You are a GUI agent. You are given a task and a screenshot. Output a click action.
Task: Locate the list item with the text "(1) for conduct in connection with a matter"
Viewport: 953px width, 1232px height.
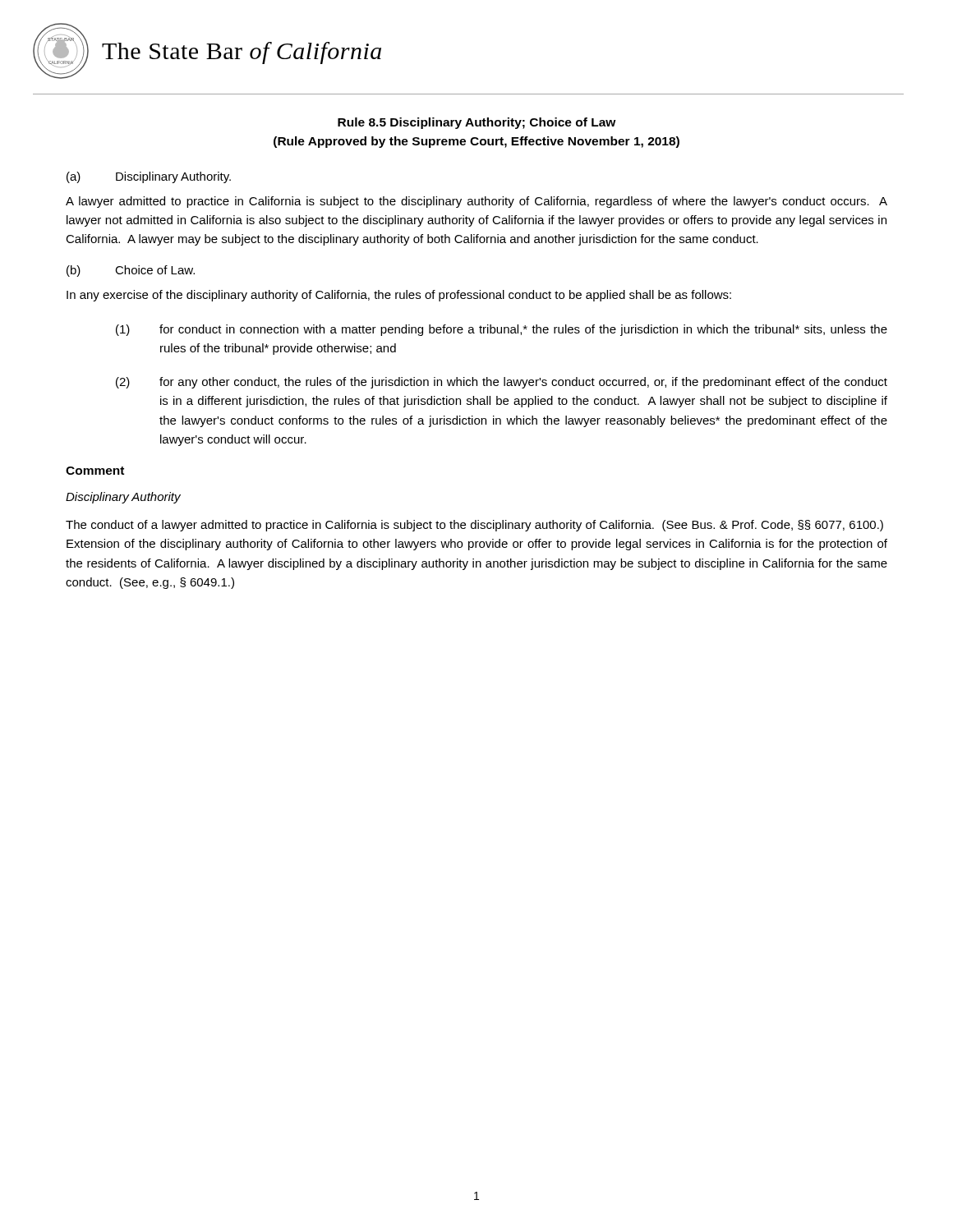(501, 338)
